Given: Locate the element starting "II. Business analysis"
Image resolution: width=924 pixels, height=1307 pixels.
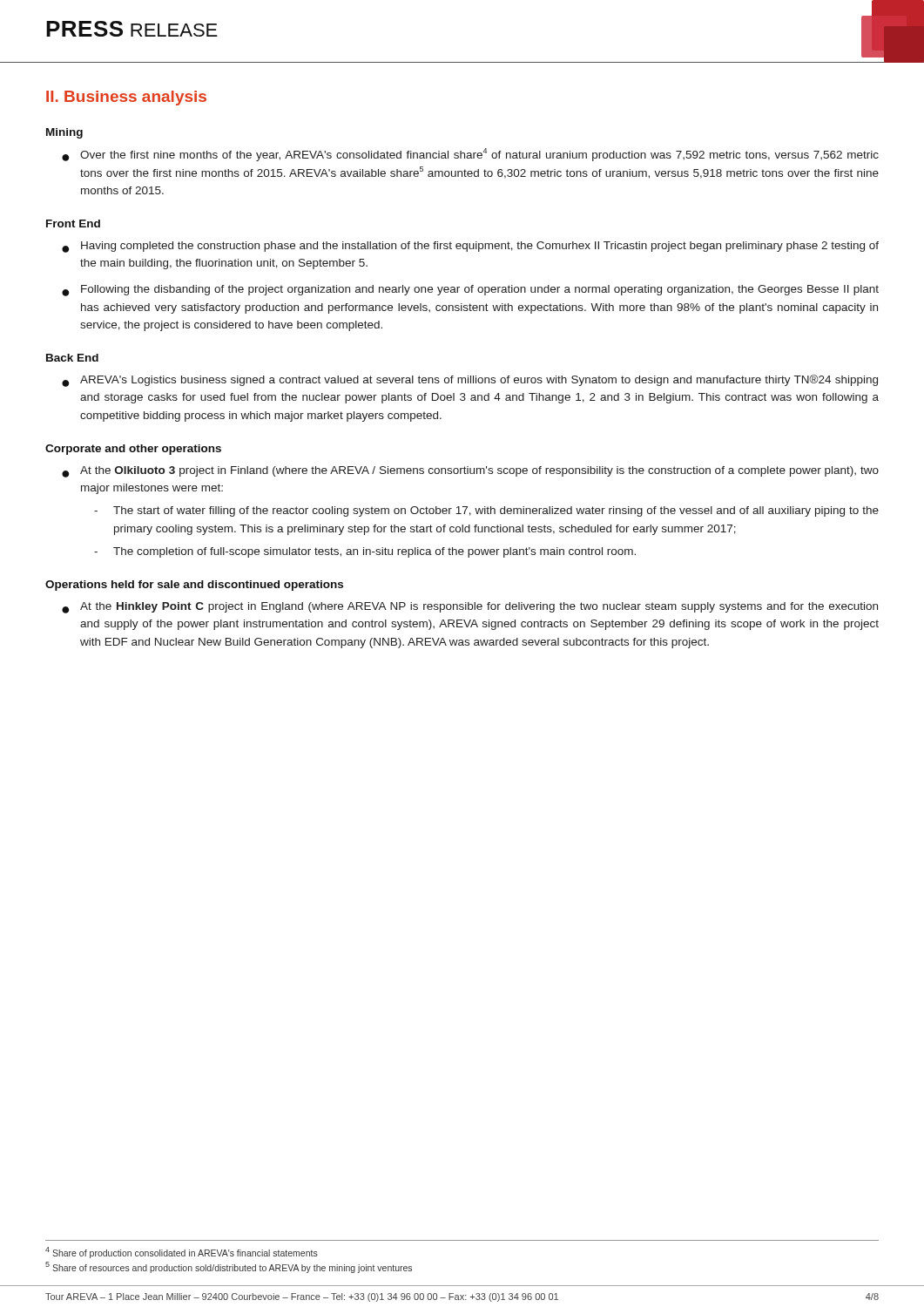Looking at the screenshot, I should [x=126, y=96].
